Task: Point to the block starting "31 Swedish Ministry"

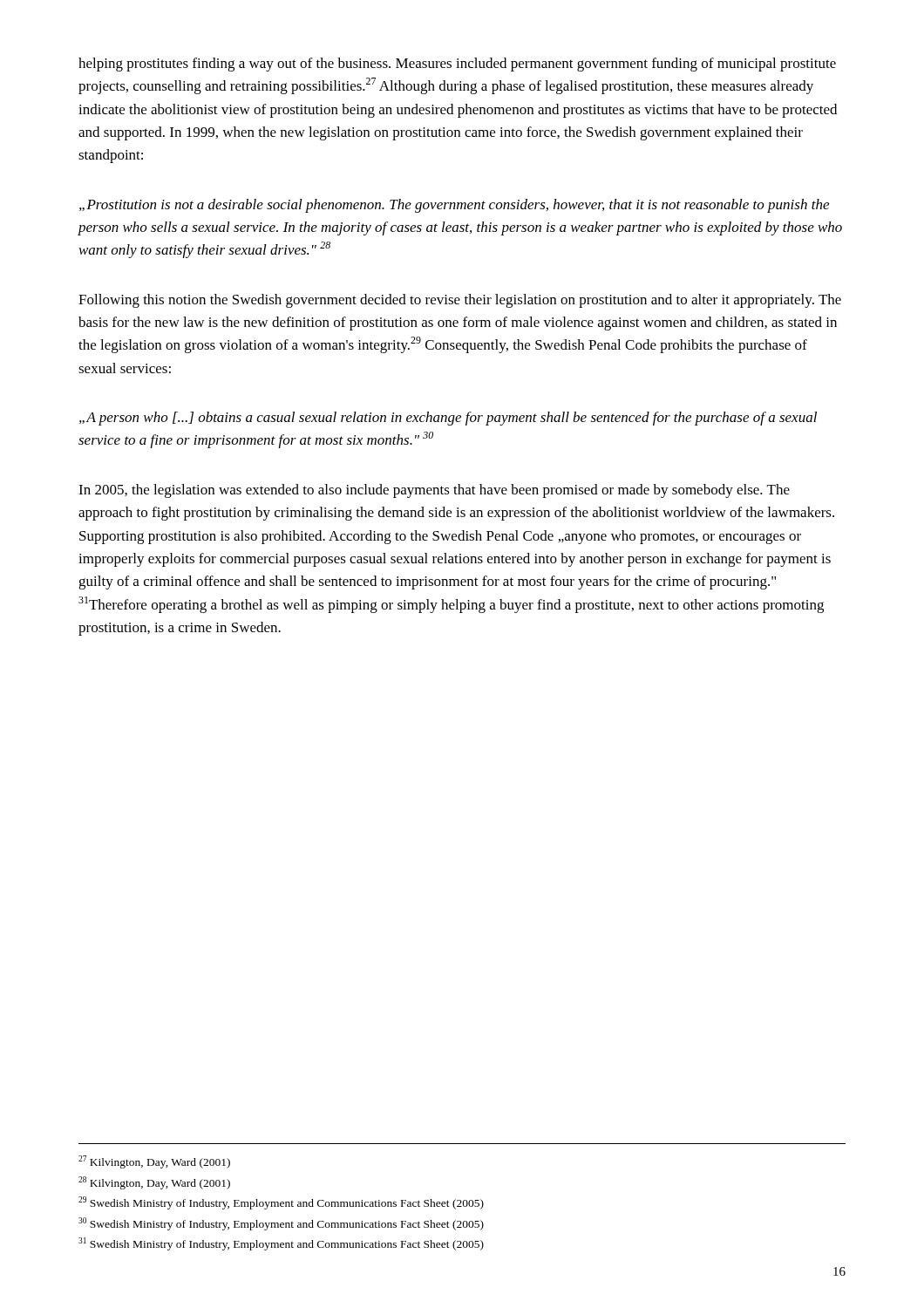Action: [x=281, y=1244]
